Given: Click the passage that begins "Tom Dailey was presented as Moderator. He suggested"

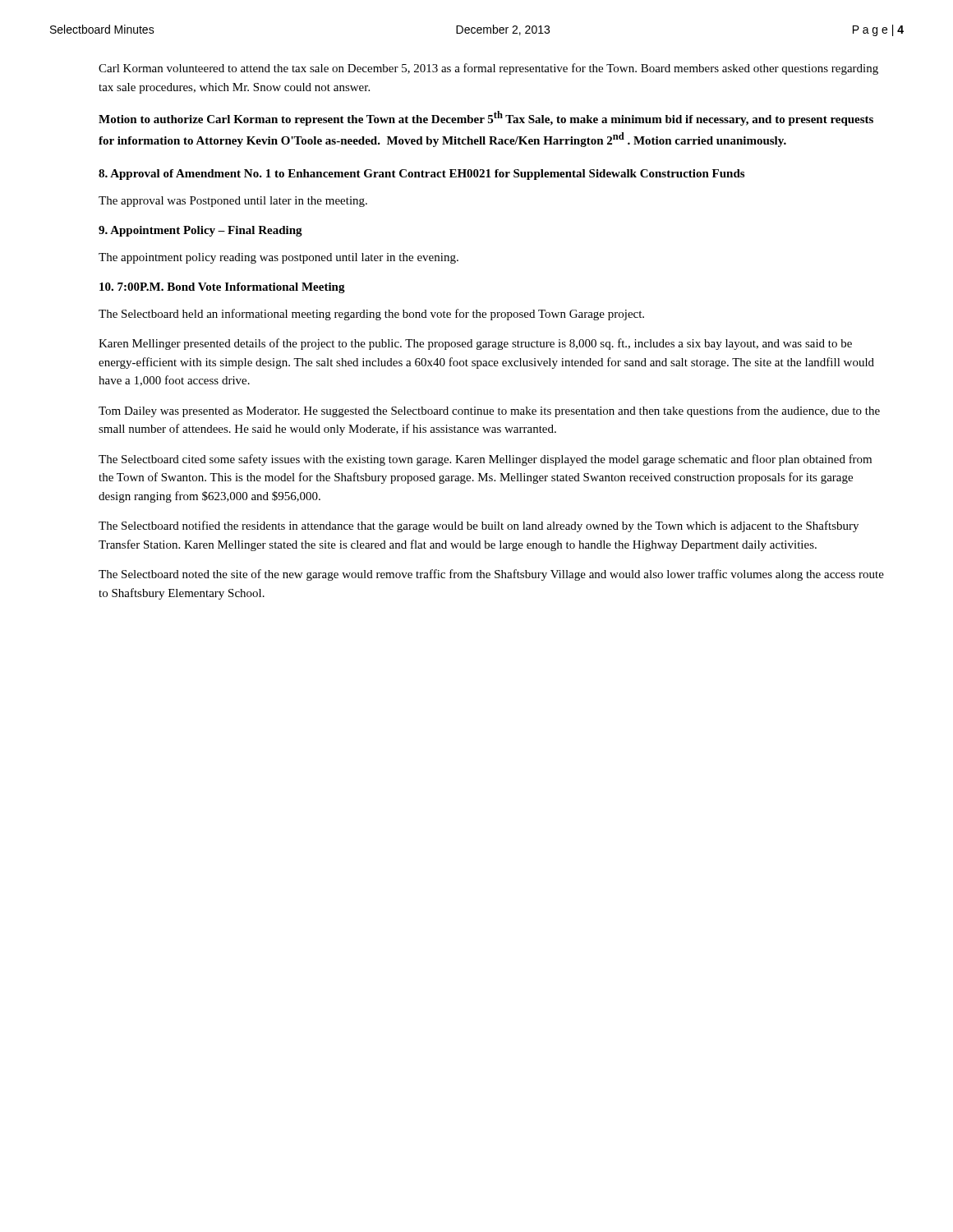Looking at the screenshot, I should 493,420.
